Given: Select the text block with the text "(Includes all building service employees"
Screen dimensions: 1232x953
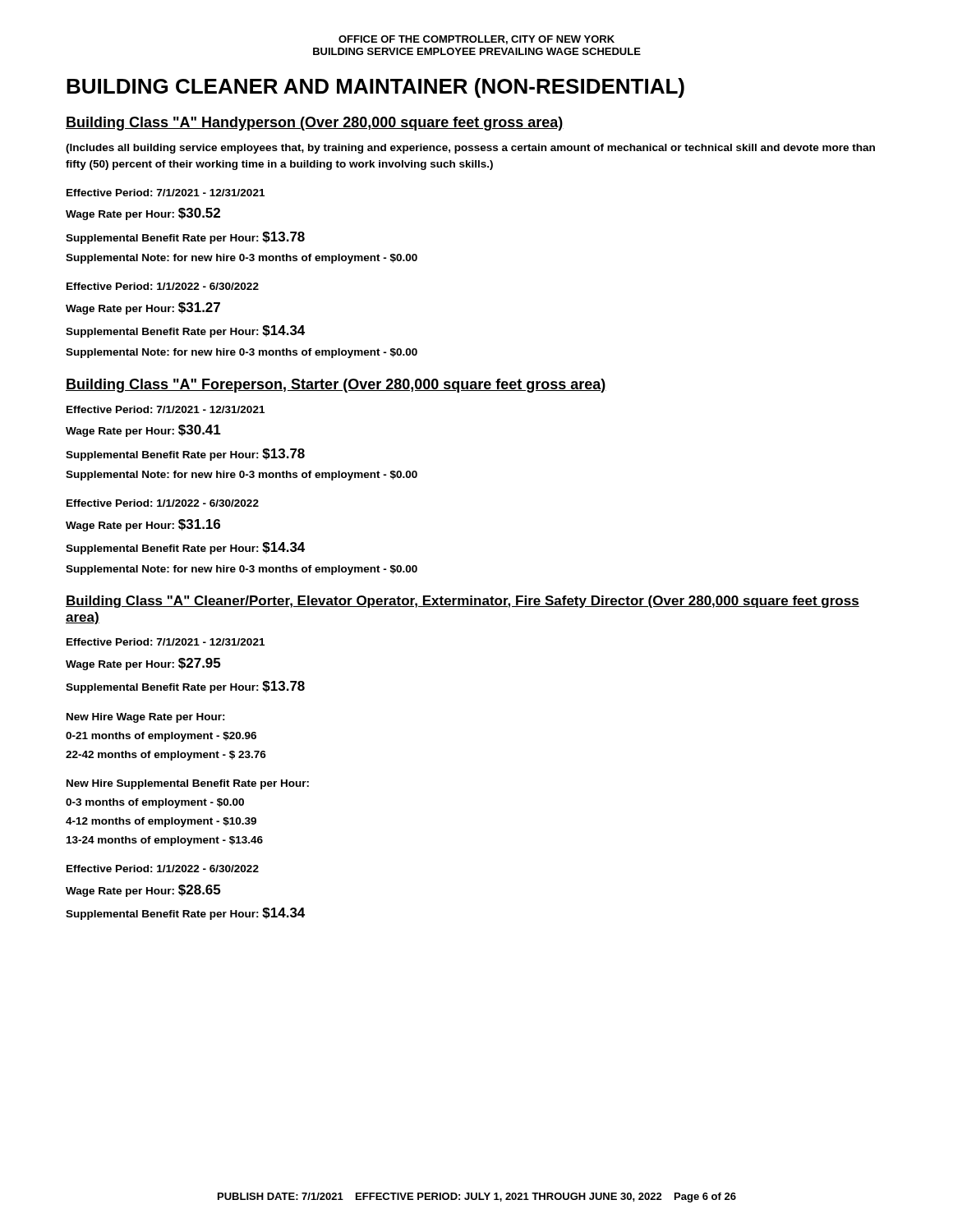Looking at the screenshot, I should [x=471, y=156].
